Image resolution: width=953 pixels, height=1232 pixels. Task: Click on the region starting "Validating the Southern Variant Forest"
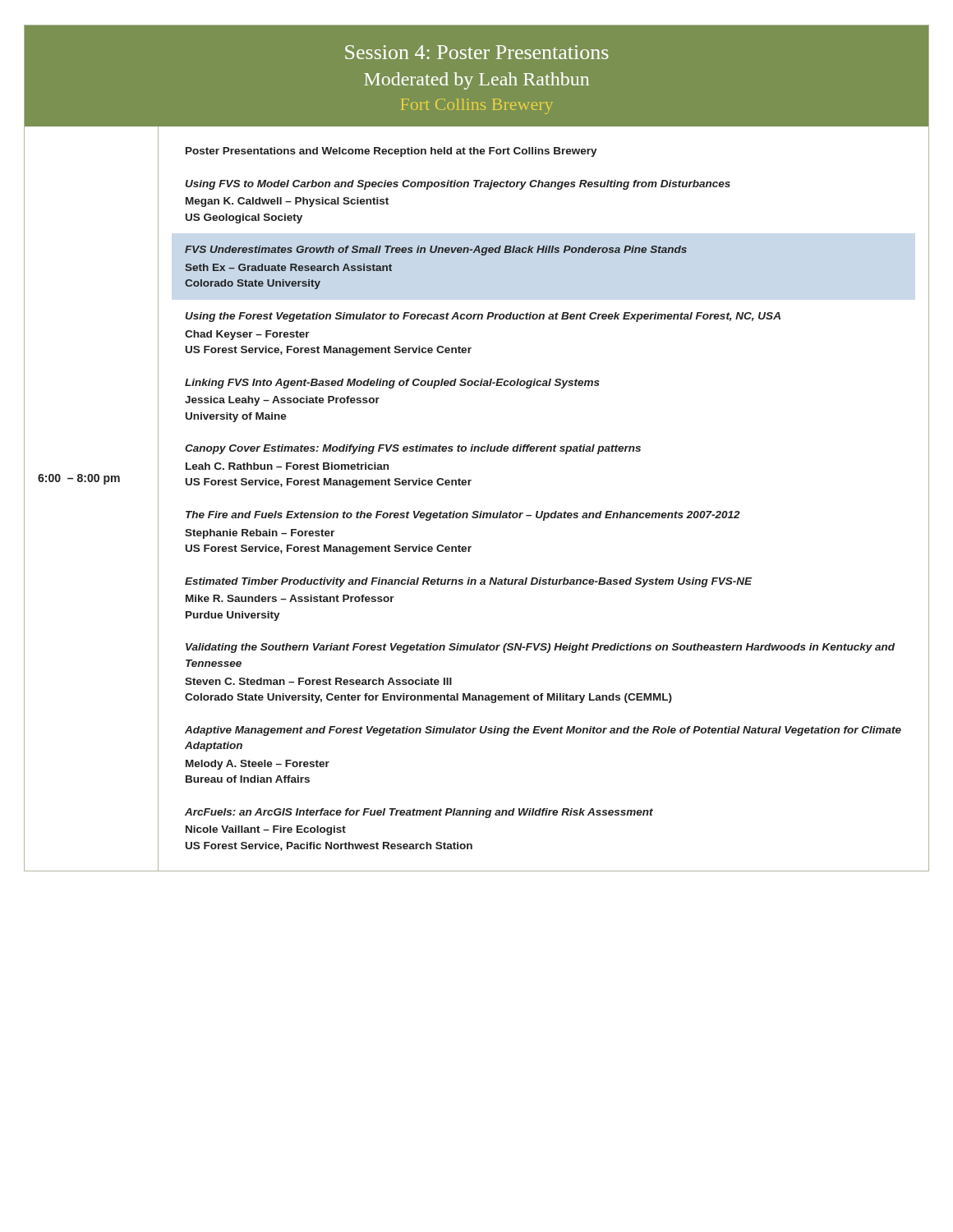[x=540, y=648]
